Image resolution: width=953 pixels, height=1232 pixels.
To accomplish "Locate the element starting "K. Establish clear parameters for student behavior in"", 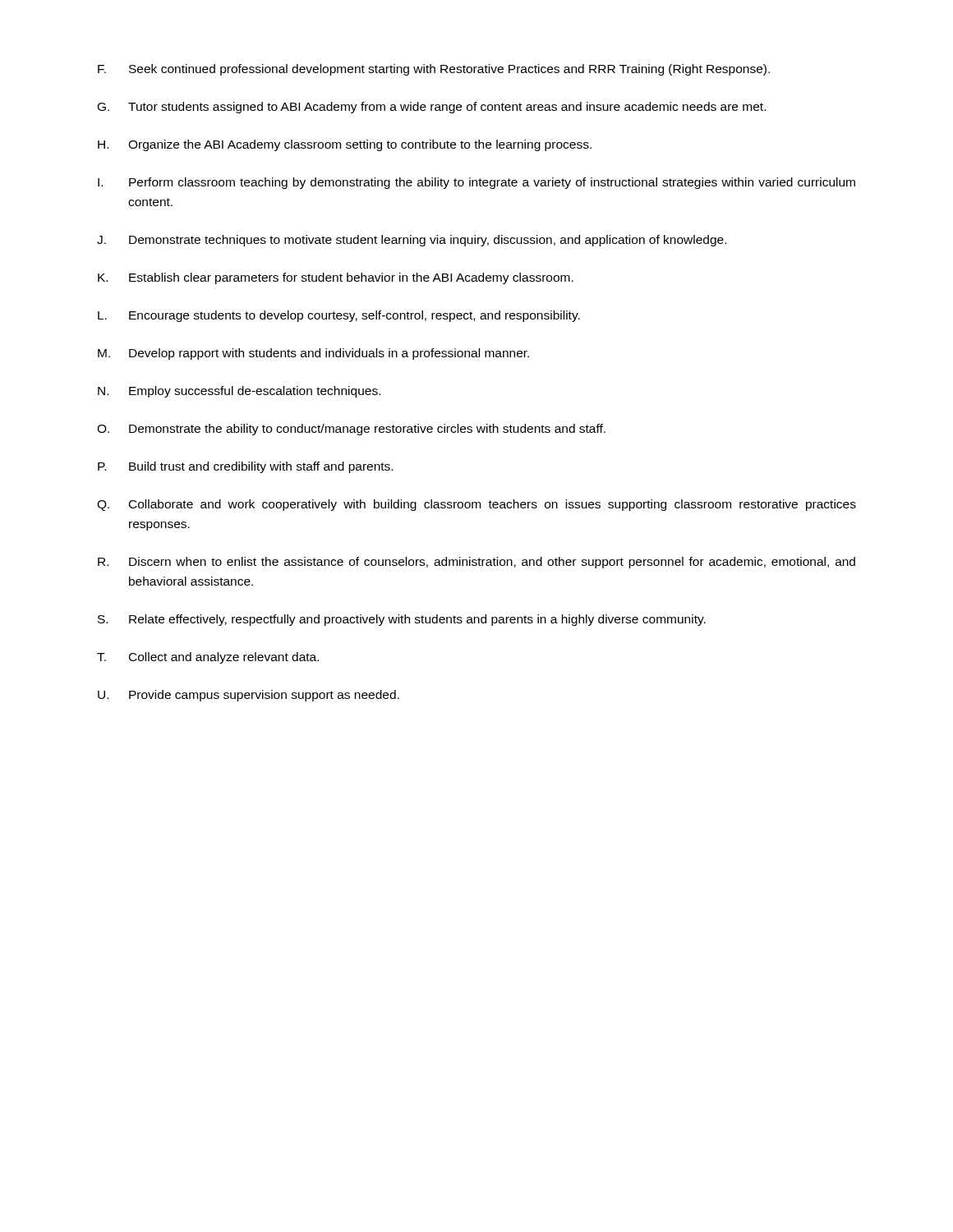I will (x=476, y=278).
